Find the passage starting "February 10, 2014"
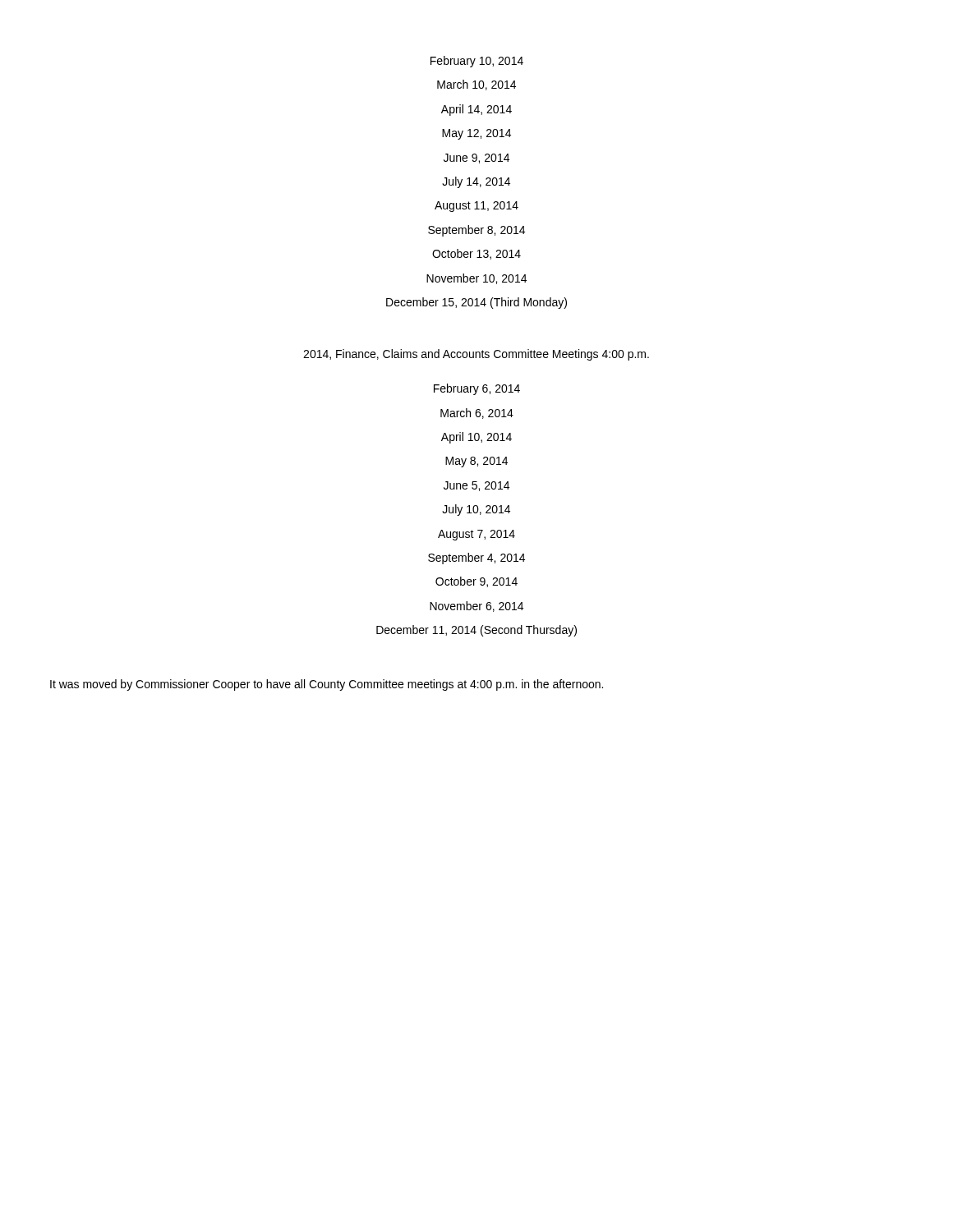This screenshot has width=953, height=1232. tap(476, 61)
